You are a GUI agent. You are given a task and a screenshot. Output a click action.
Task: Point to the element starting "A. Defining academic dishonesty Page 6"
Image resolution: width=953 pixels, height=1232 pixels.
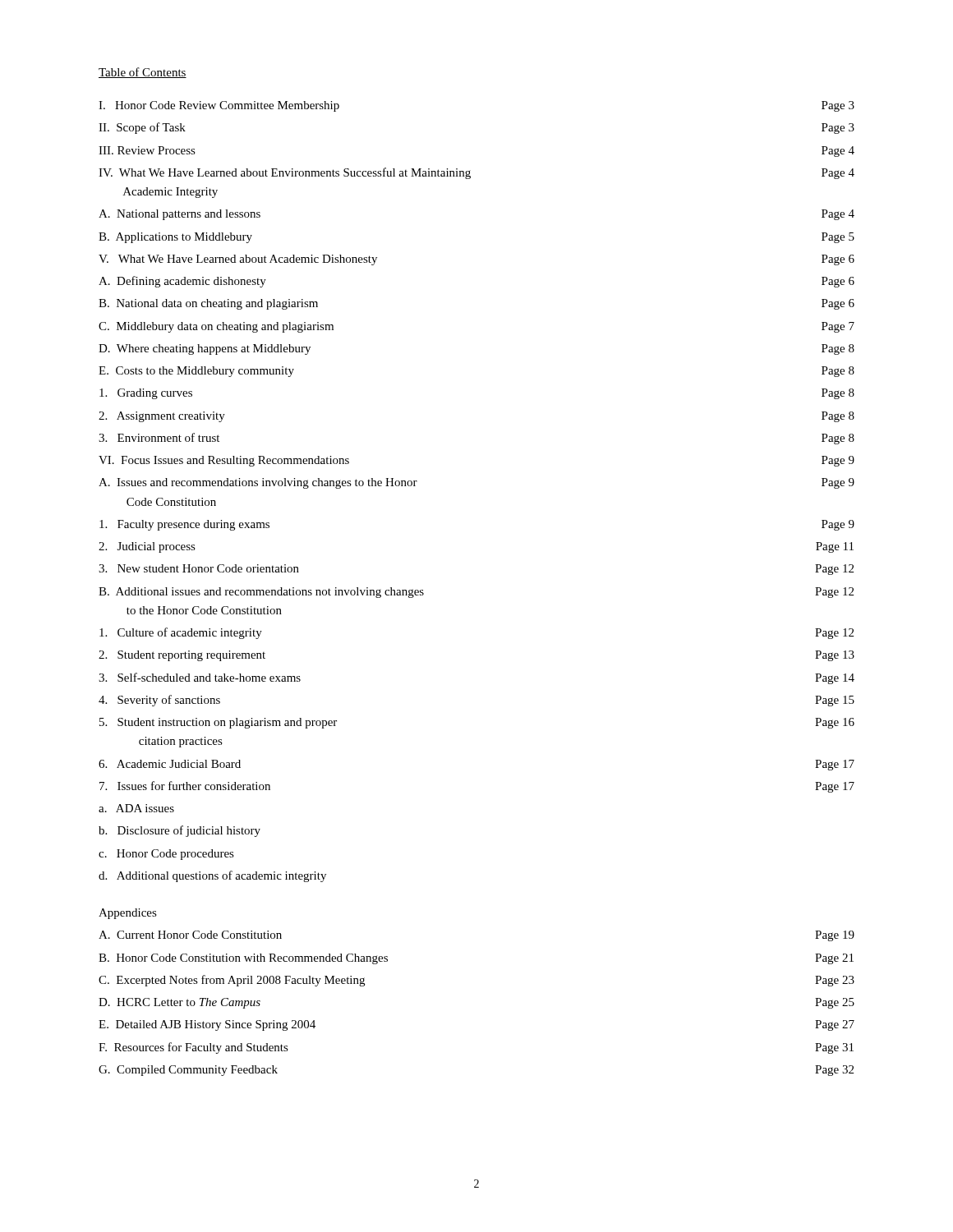point(177,282)
